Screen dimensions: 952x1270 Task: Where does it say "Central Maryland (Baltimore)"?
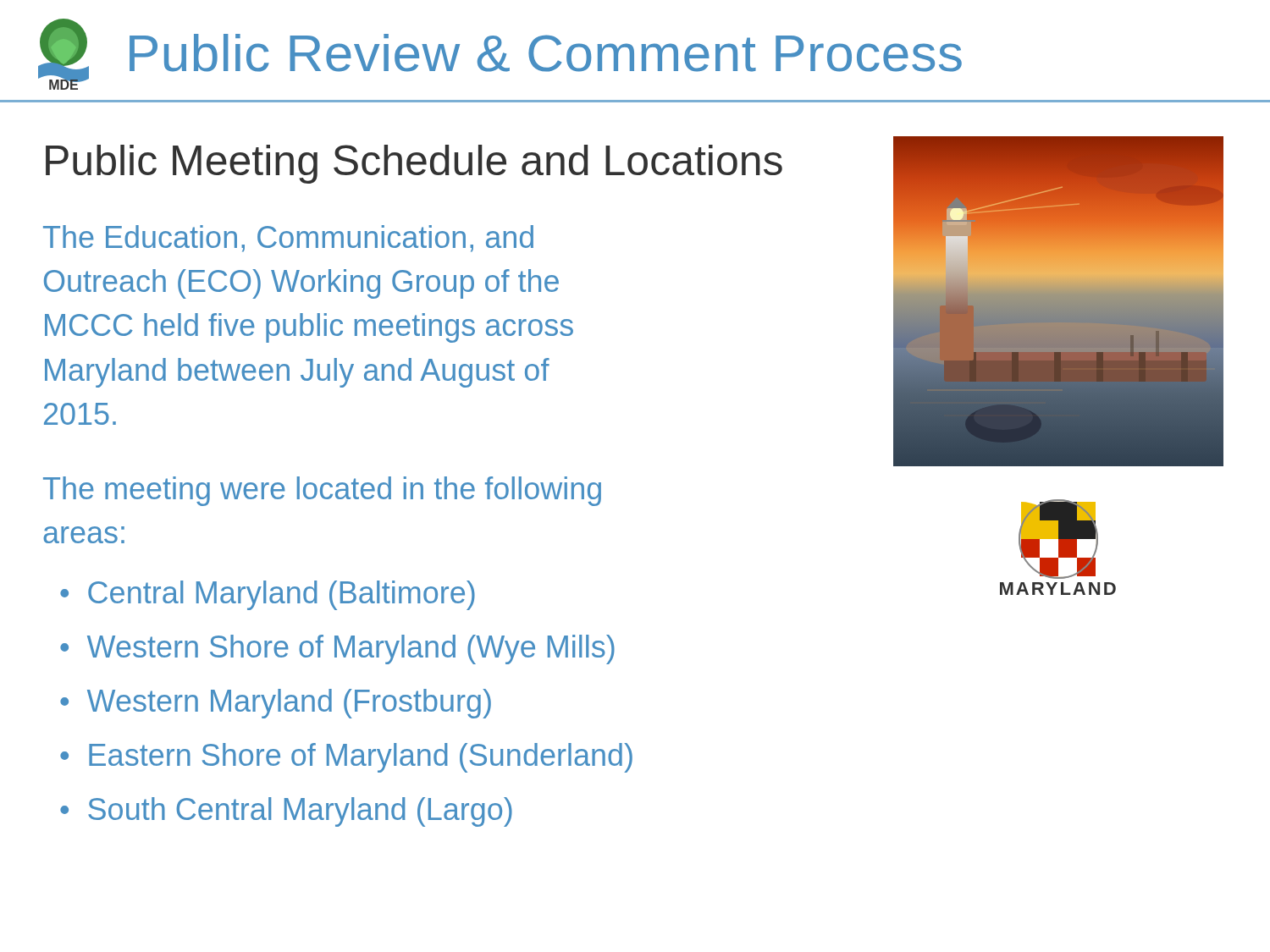(x=282, y=593)
